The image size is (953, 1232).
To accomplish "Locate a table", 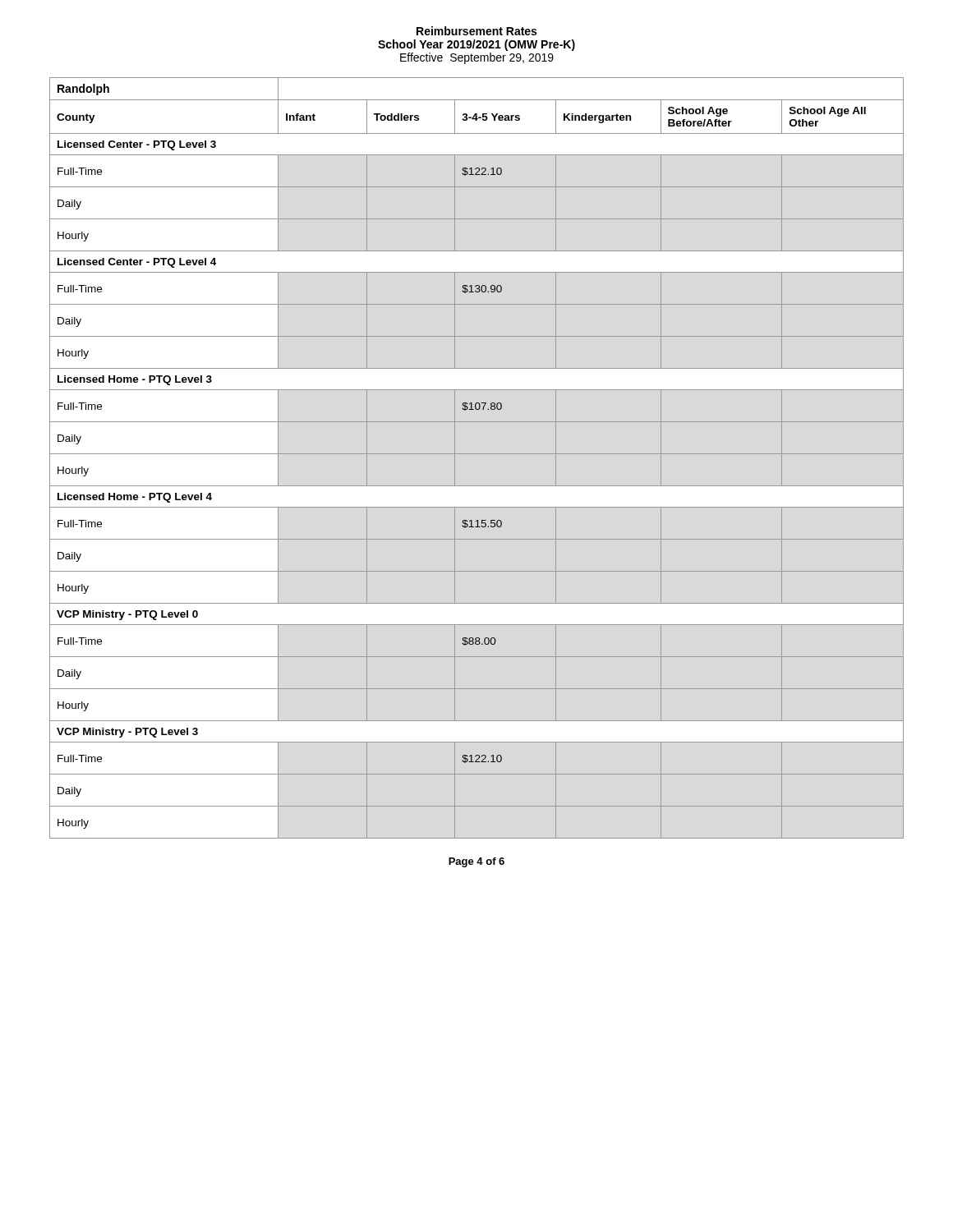I will (x=476, y=458).
